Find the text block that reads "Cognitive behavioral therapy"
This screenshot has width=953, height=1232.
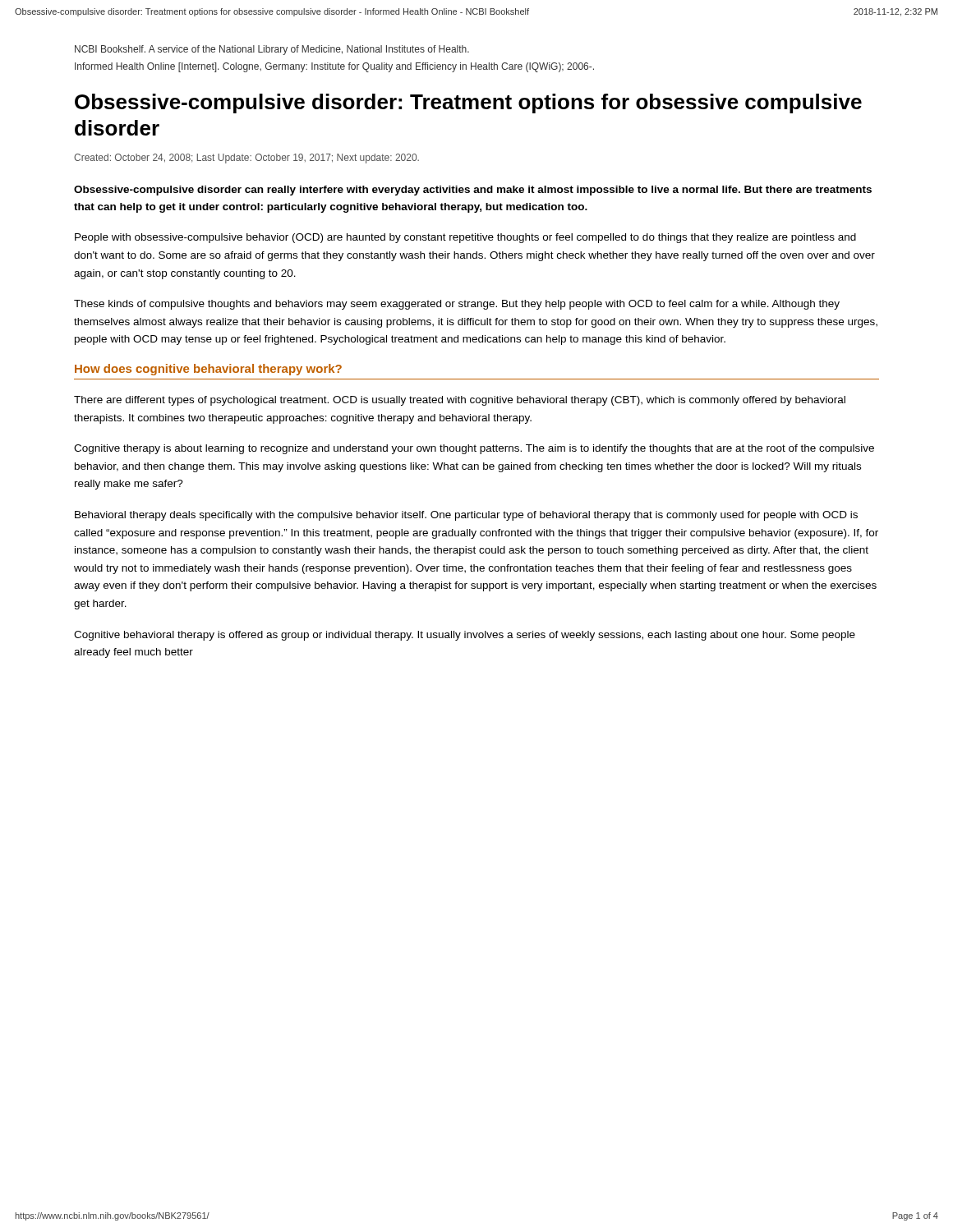click(x=465, y=643)
